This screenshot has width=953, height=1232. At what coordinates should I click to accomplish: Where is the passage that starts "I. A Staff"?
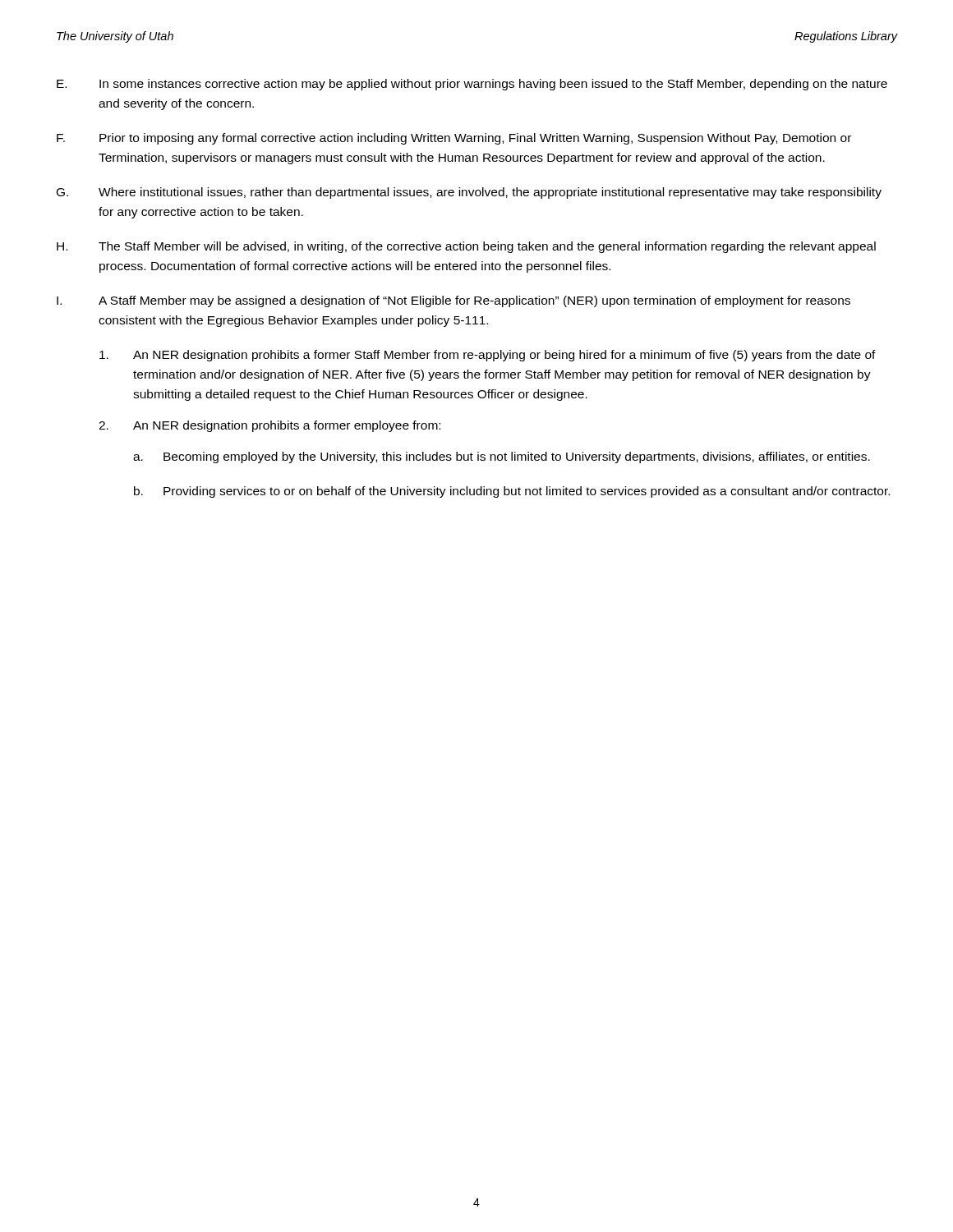coord(476,311)
